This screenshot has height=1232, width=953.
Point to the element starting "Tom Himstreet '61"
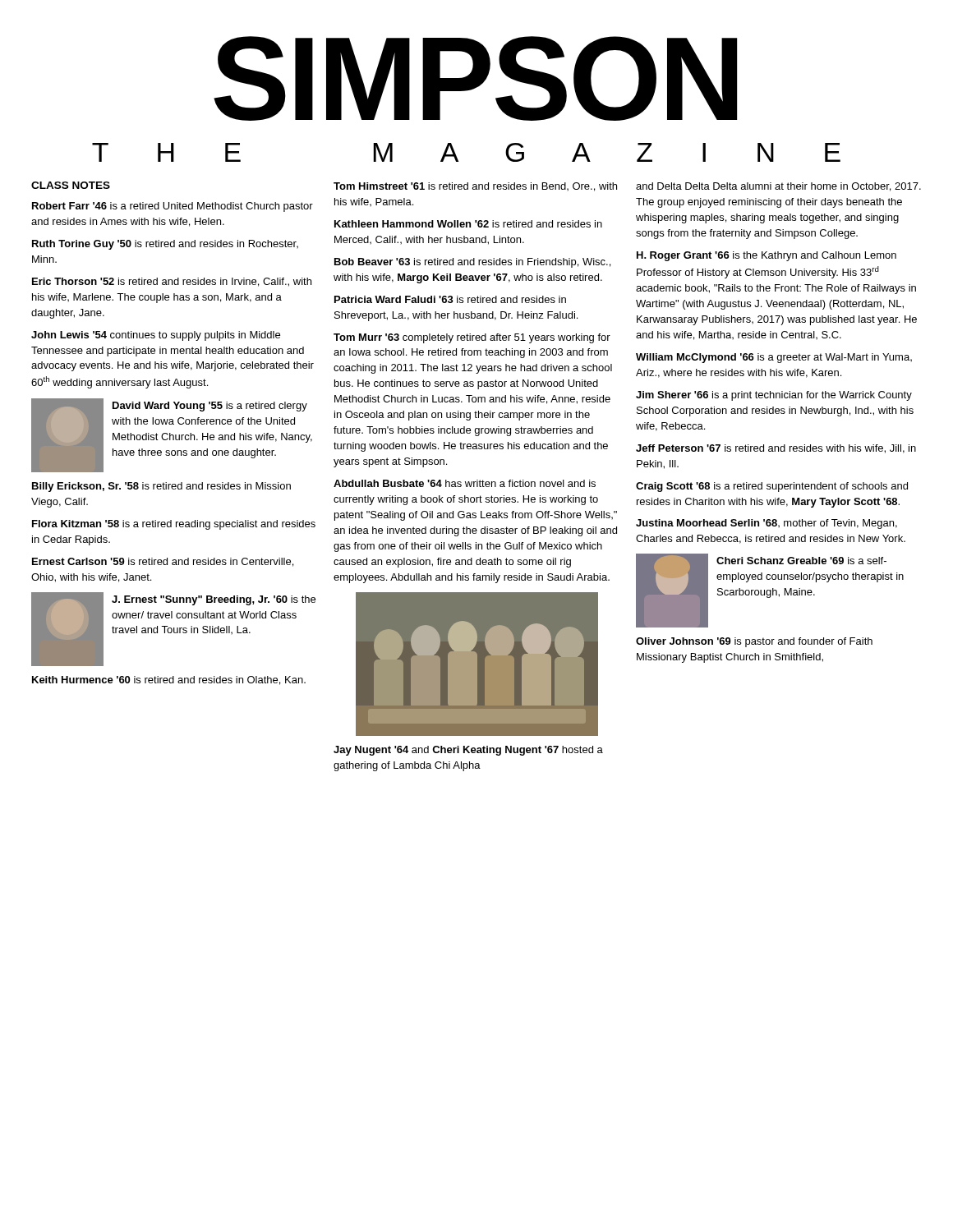[x=476, y=194]
